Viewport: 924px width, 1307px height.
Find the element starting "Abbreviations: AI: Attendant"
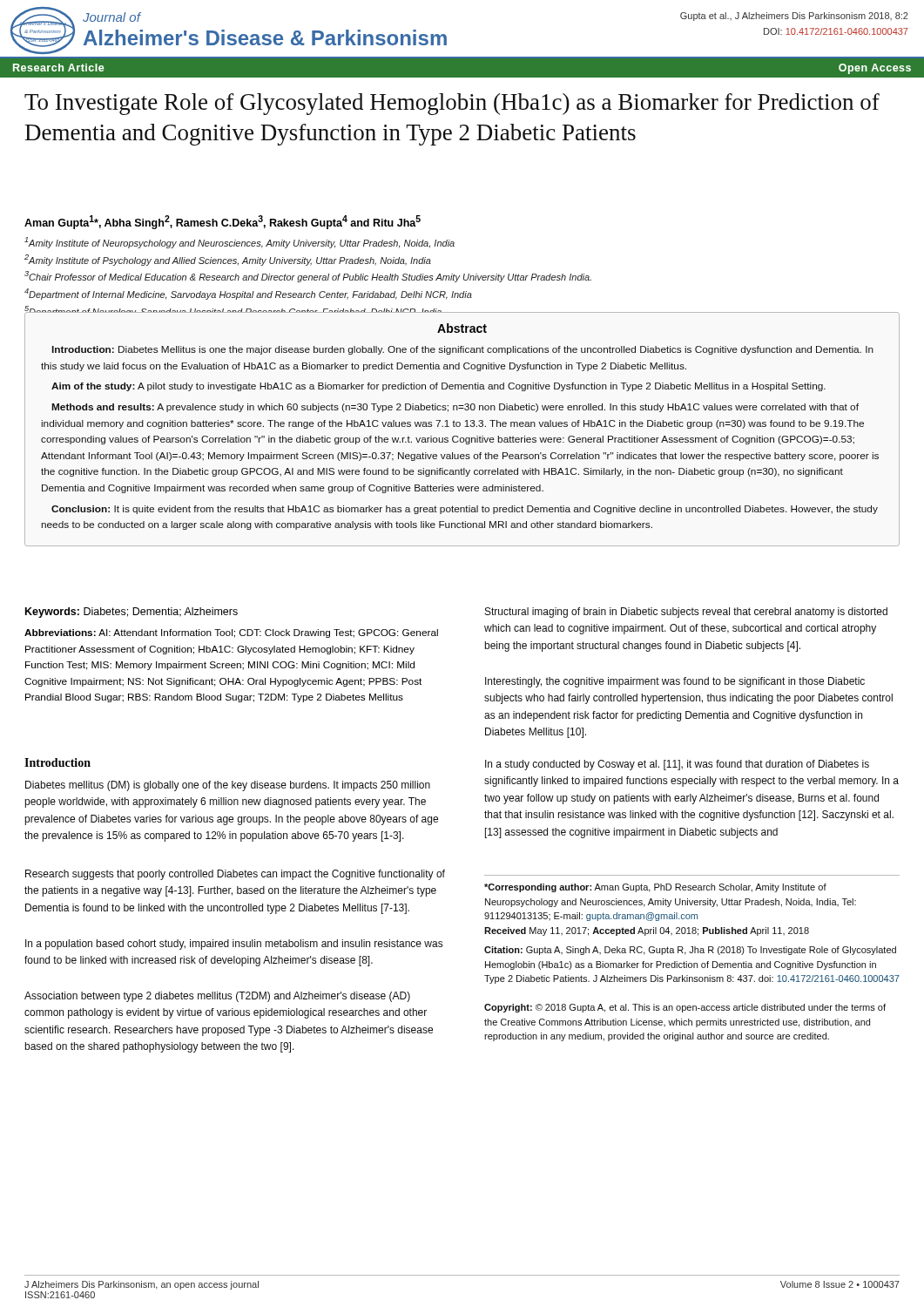click(x=231, y=665)
